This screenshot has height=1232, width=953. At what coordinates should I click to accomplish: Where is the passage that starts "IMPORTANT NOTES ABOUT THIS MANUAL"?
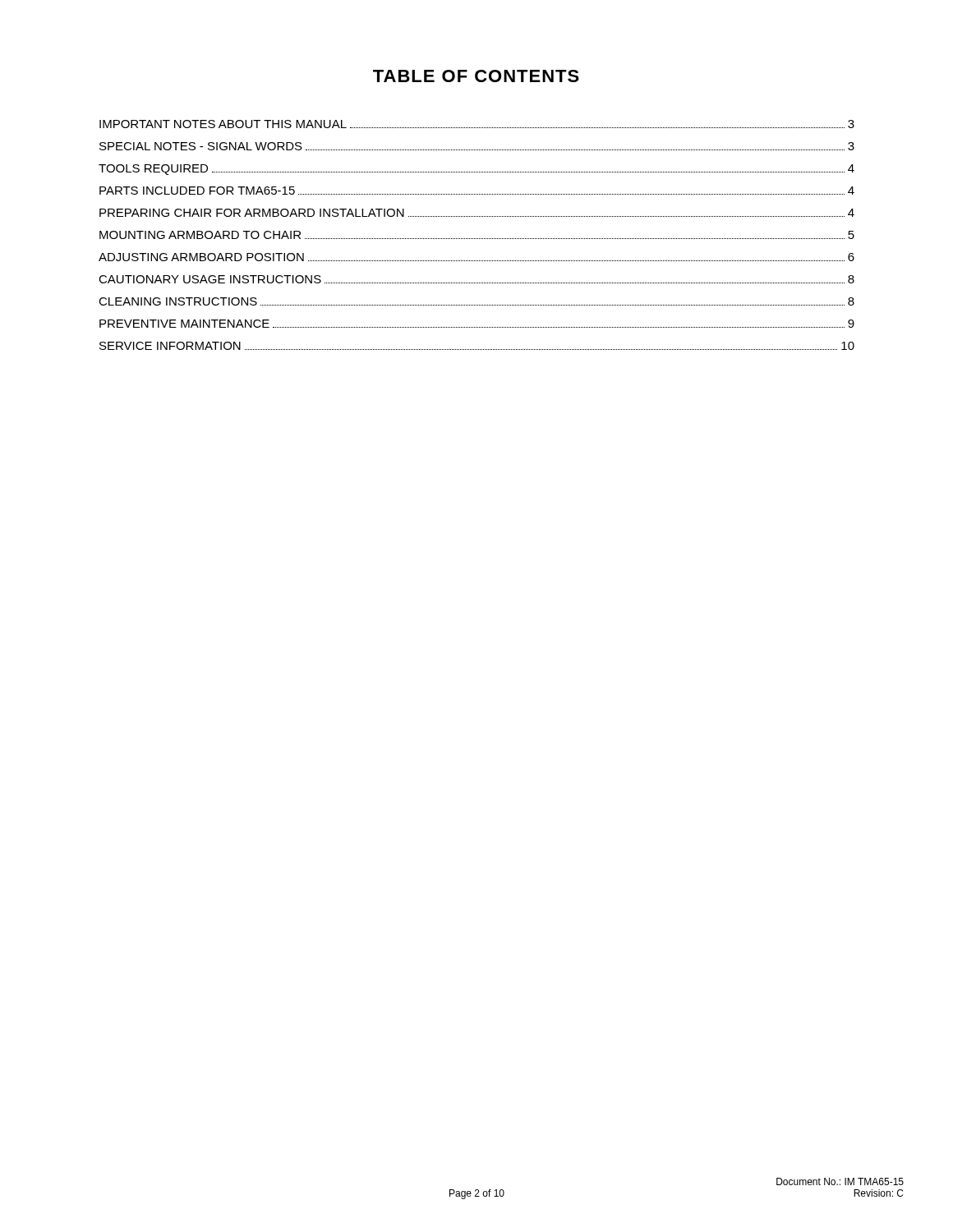click(476, 124)
